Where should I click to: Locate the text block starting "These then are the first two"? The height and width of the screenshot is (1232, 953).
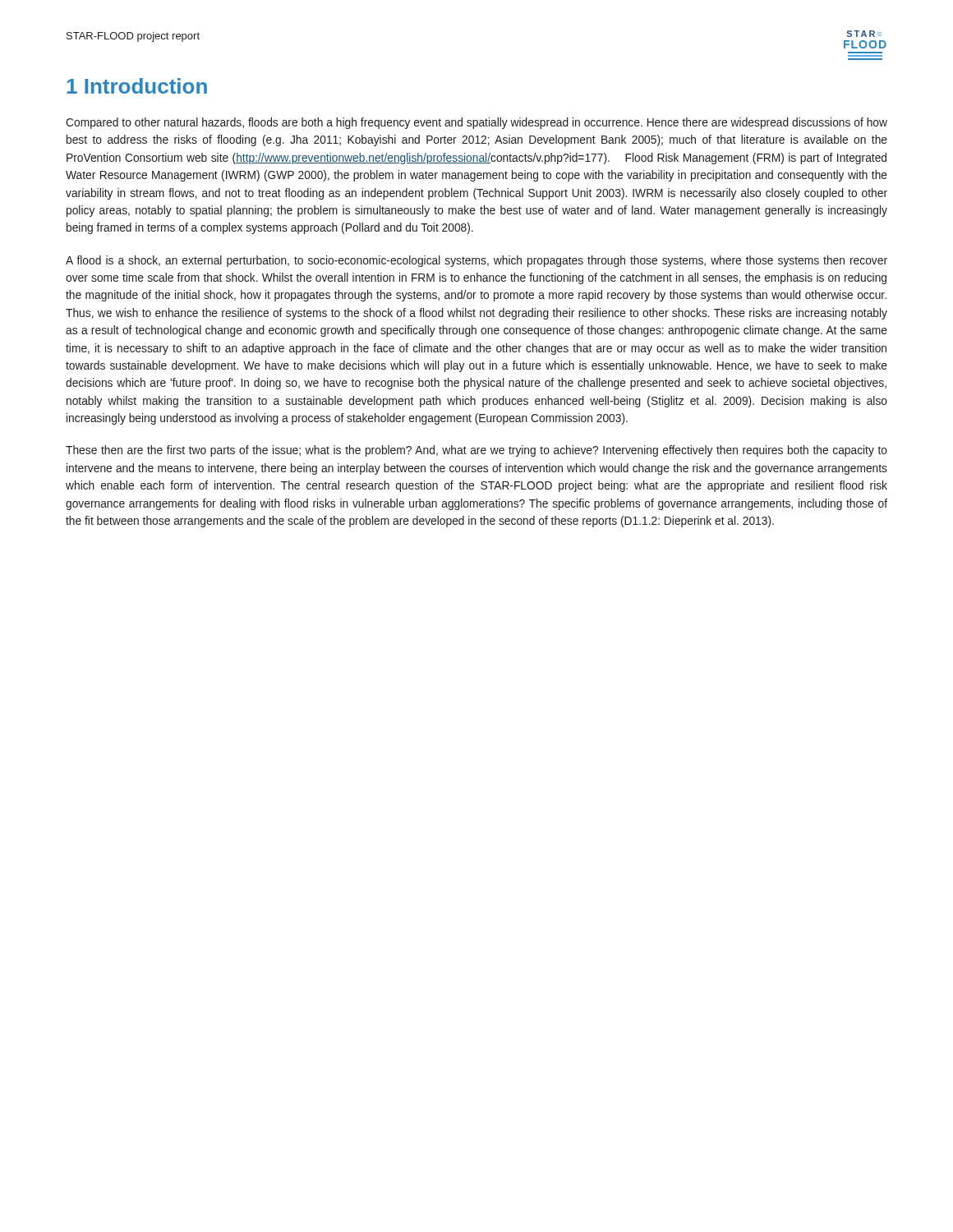click(x=476, y=486)
